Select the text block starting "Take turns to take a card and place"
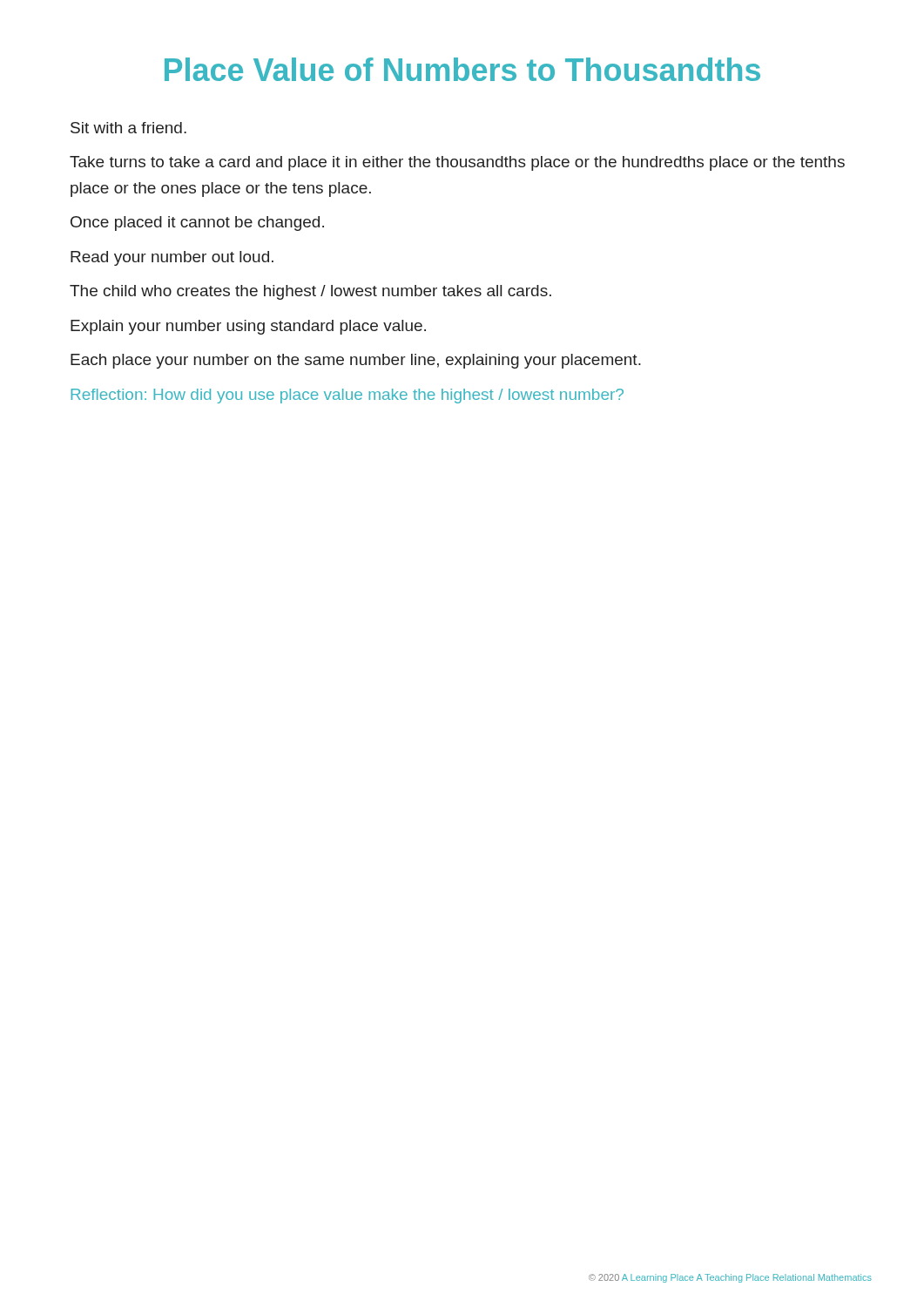The image size is (924, 1307). coord(457,175)
